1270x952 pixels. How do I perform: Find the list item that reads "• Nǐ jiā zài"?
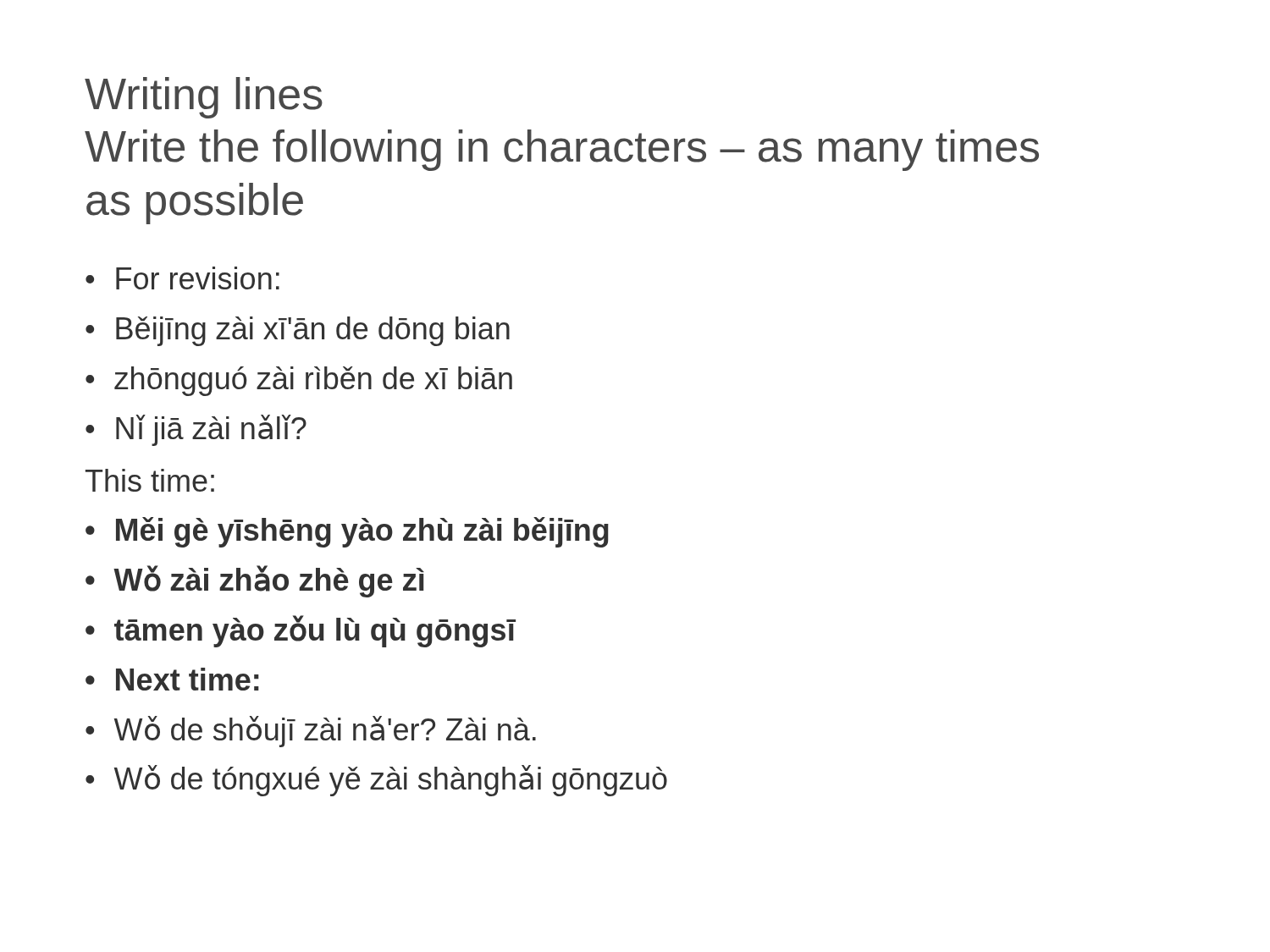196,429
